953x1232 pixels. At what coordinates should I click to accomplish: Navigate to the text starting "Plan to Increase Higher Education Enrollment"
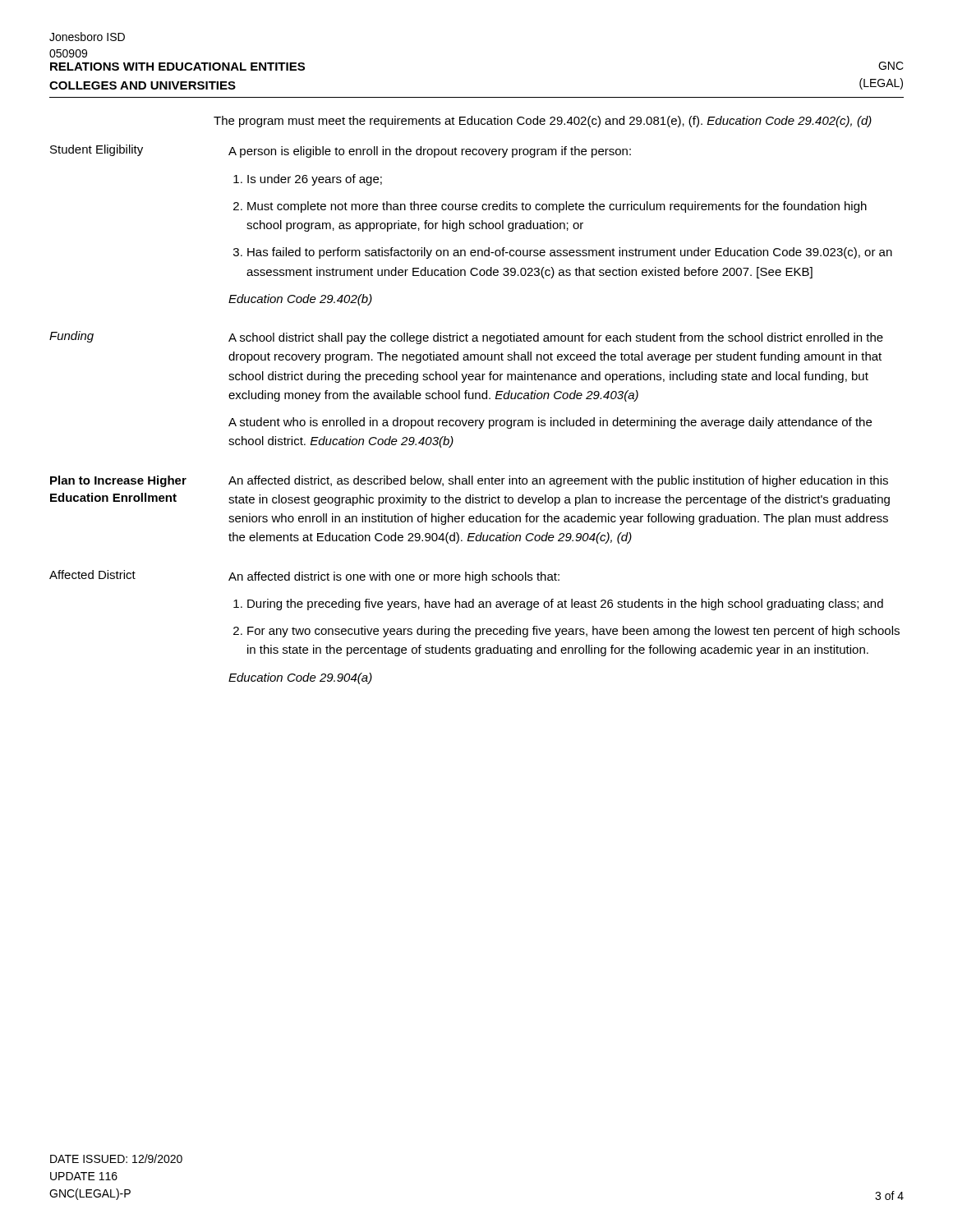[118, 489]
